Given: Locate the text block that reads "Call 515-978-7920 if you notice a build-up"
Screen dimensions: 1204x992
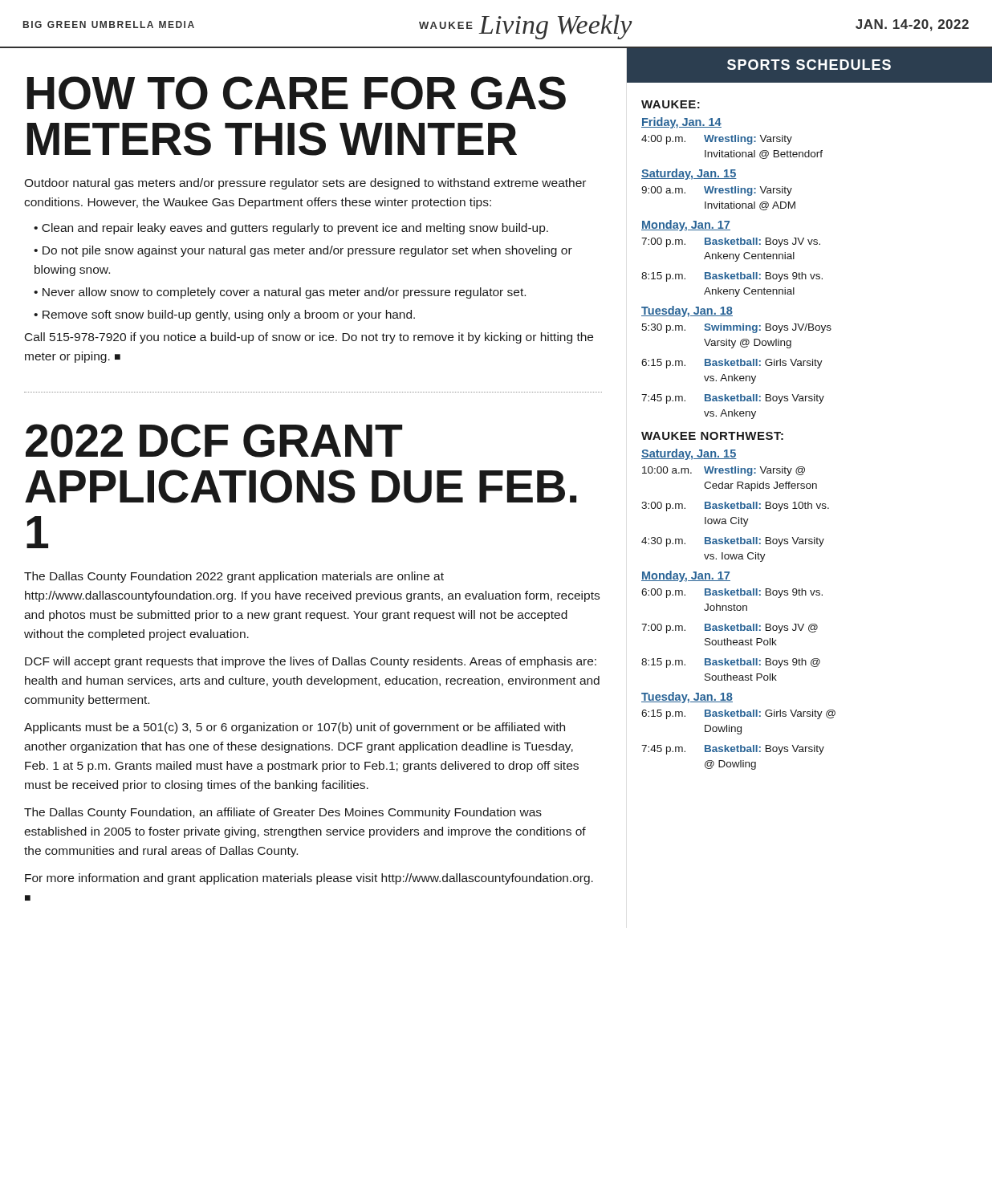Looking at the screenshot, I should point(309,346).
